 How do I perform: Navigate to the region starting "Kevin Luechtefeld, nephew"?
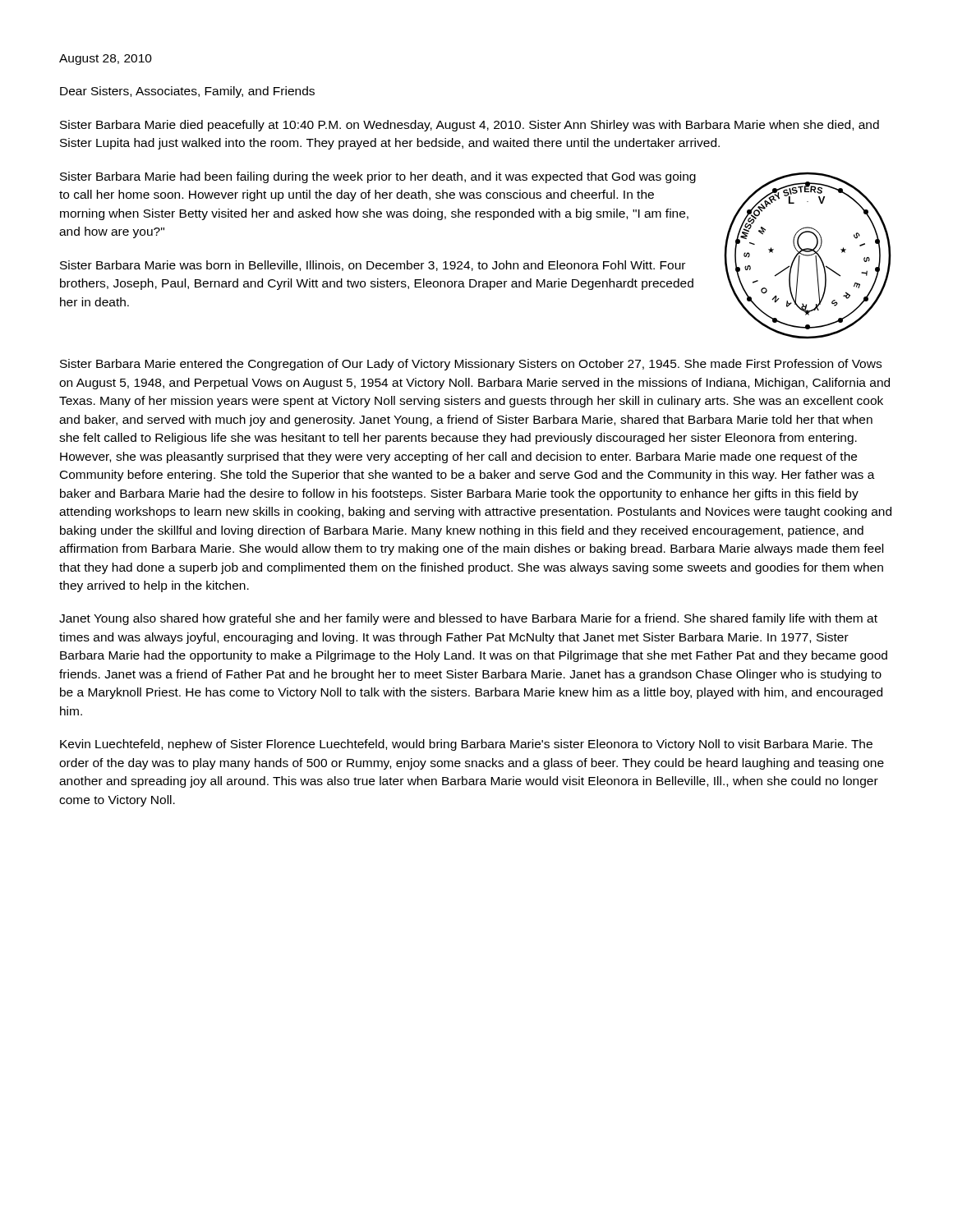coord(472,772)
